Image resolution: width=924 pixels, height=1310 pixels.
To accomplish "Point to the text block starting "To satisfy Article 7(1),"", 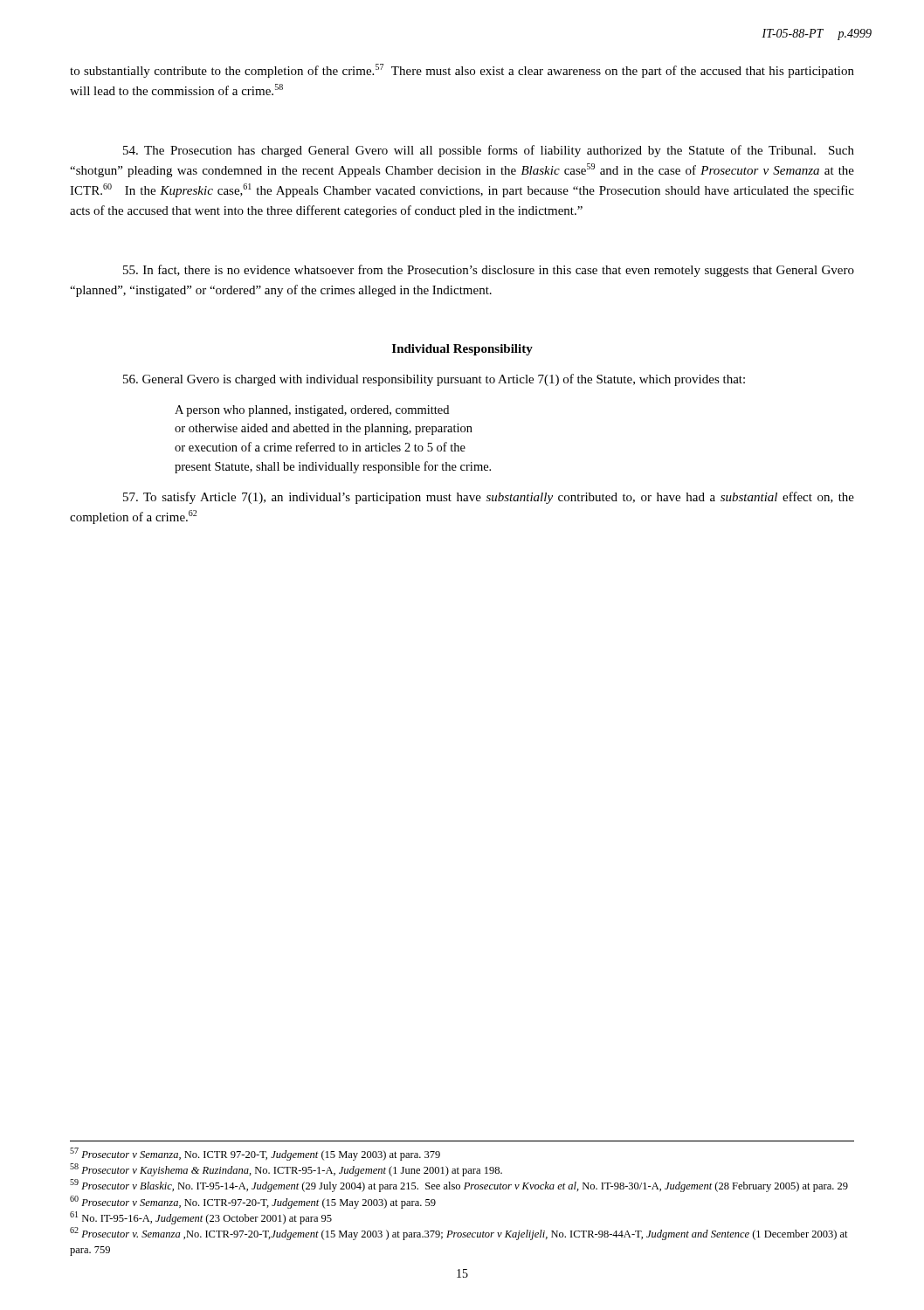I will point(462,507).
